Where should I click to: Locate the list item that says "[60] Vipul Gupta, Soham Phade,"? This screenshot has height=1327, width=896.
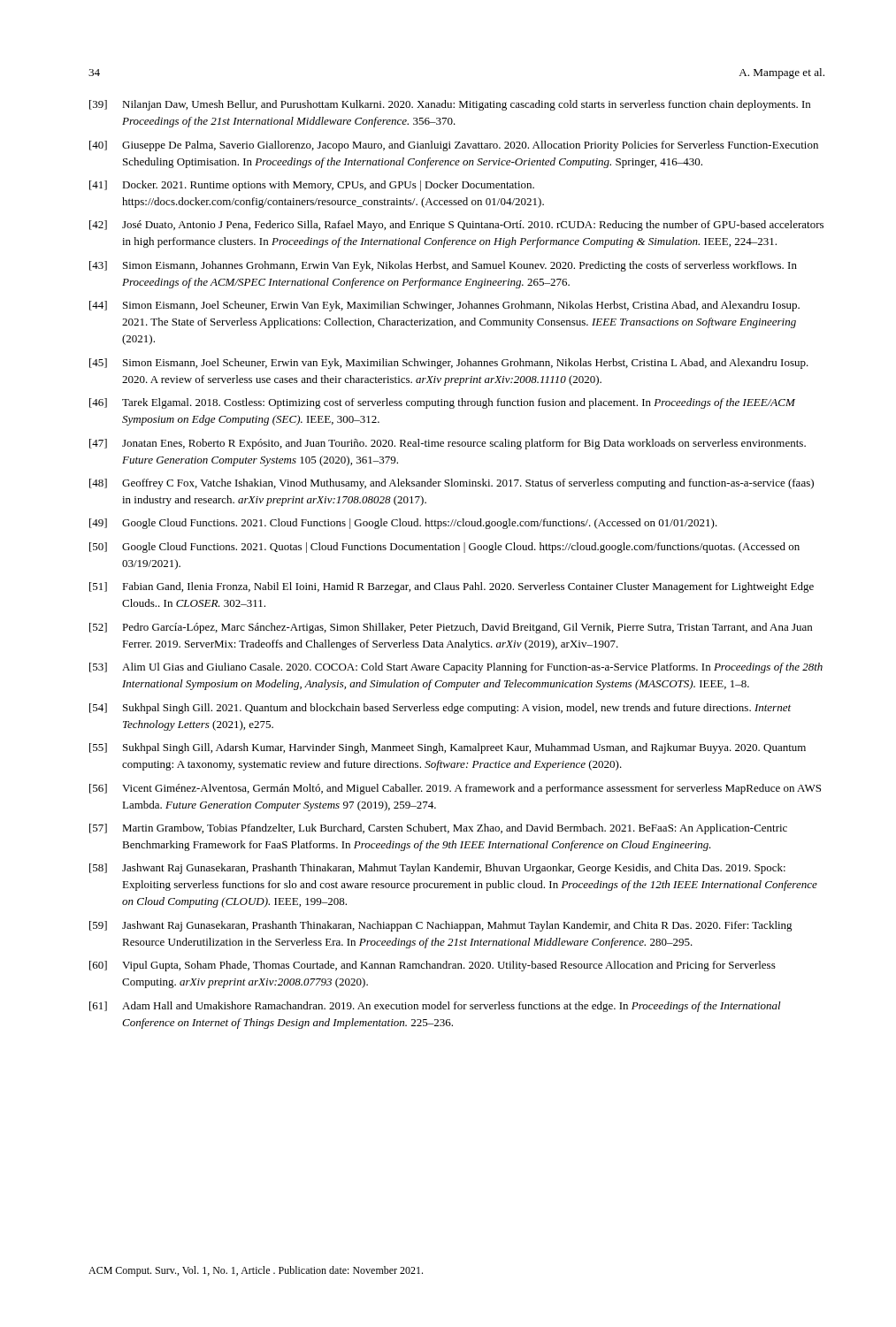pyautogui.click(x=457, y=974)
